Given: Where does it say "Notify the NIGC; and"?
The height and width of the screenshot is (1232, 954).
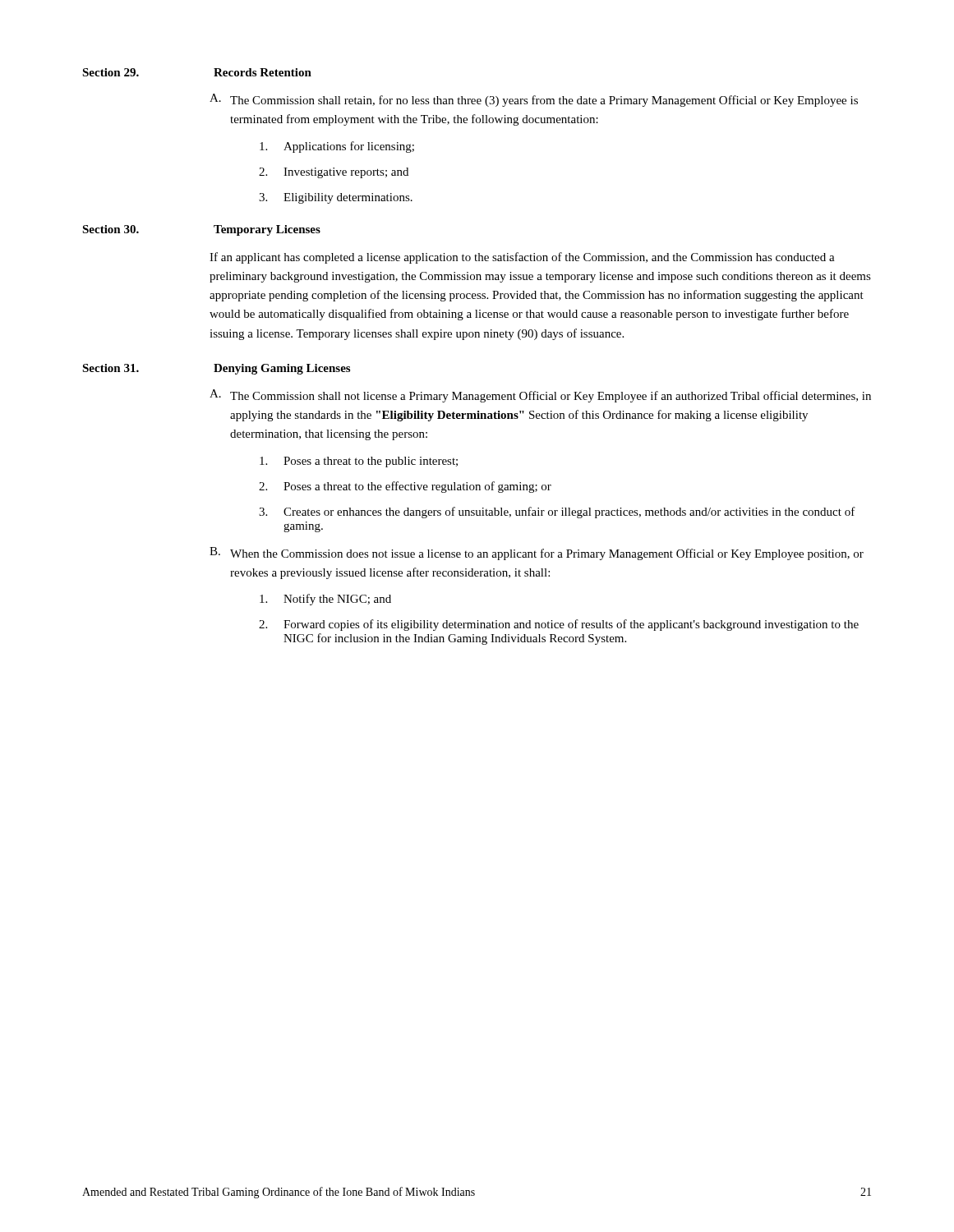Looking at the screenshot, I should (325, 599).
